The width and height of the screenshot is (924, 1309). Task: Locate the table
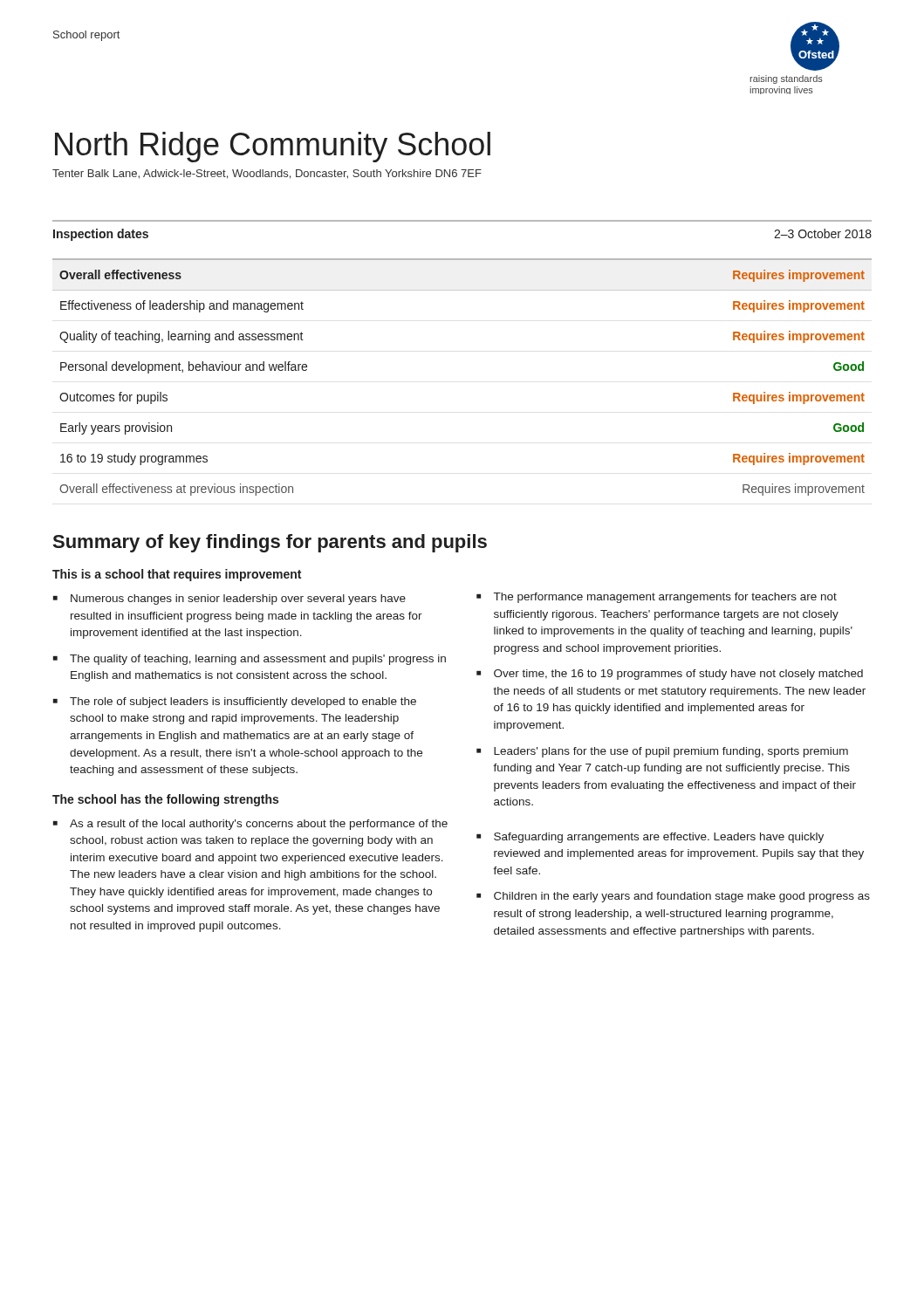pos(462,381)
